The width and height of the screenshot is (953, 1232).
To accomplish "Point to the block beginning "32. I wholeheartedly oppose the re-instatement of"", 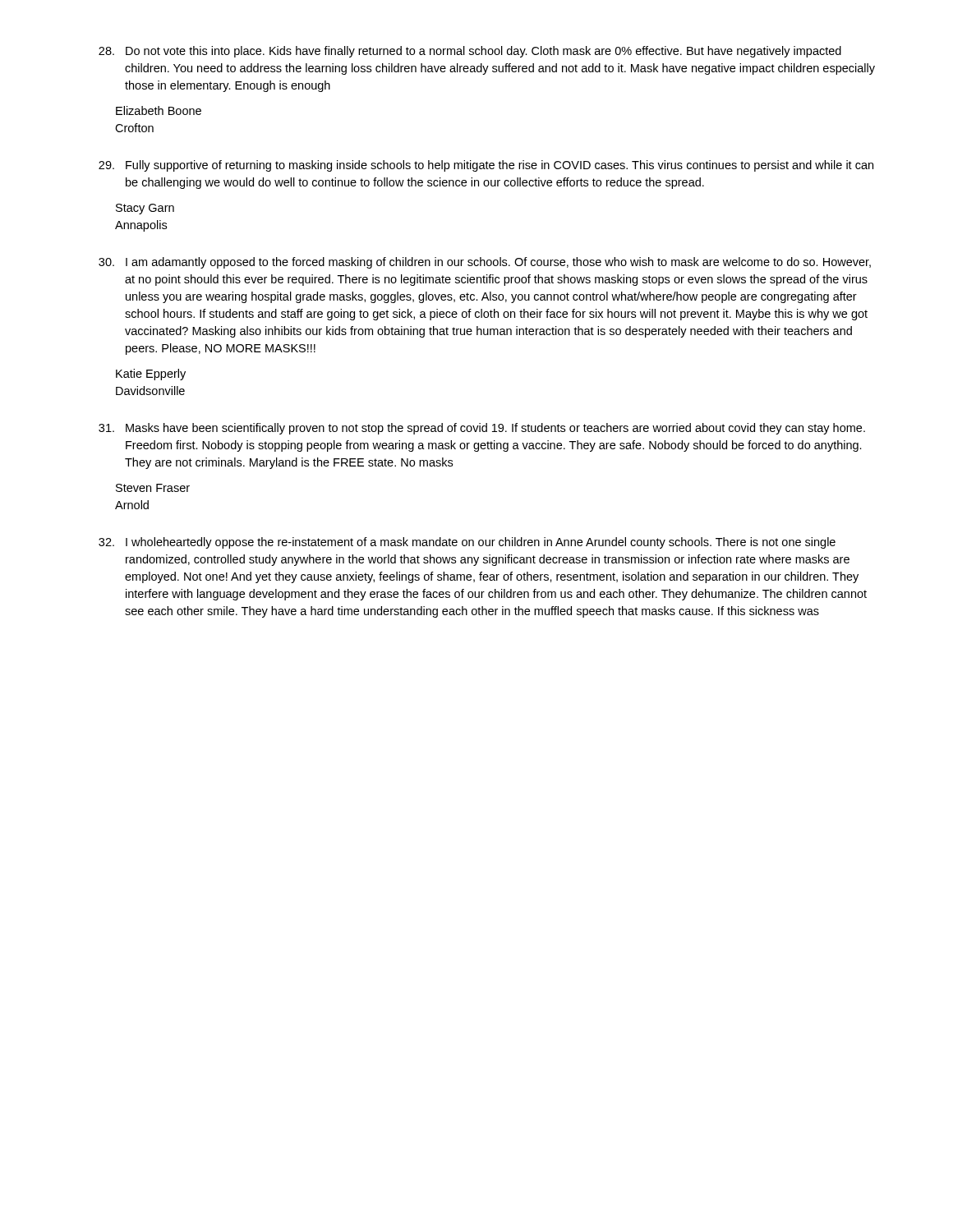I will click(476, 577).
